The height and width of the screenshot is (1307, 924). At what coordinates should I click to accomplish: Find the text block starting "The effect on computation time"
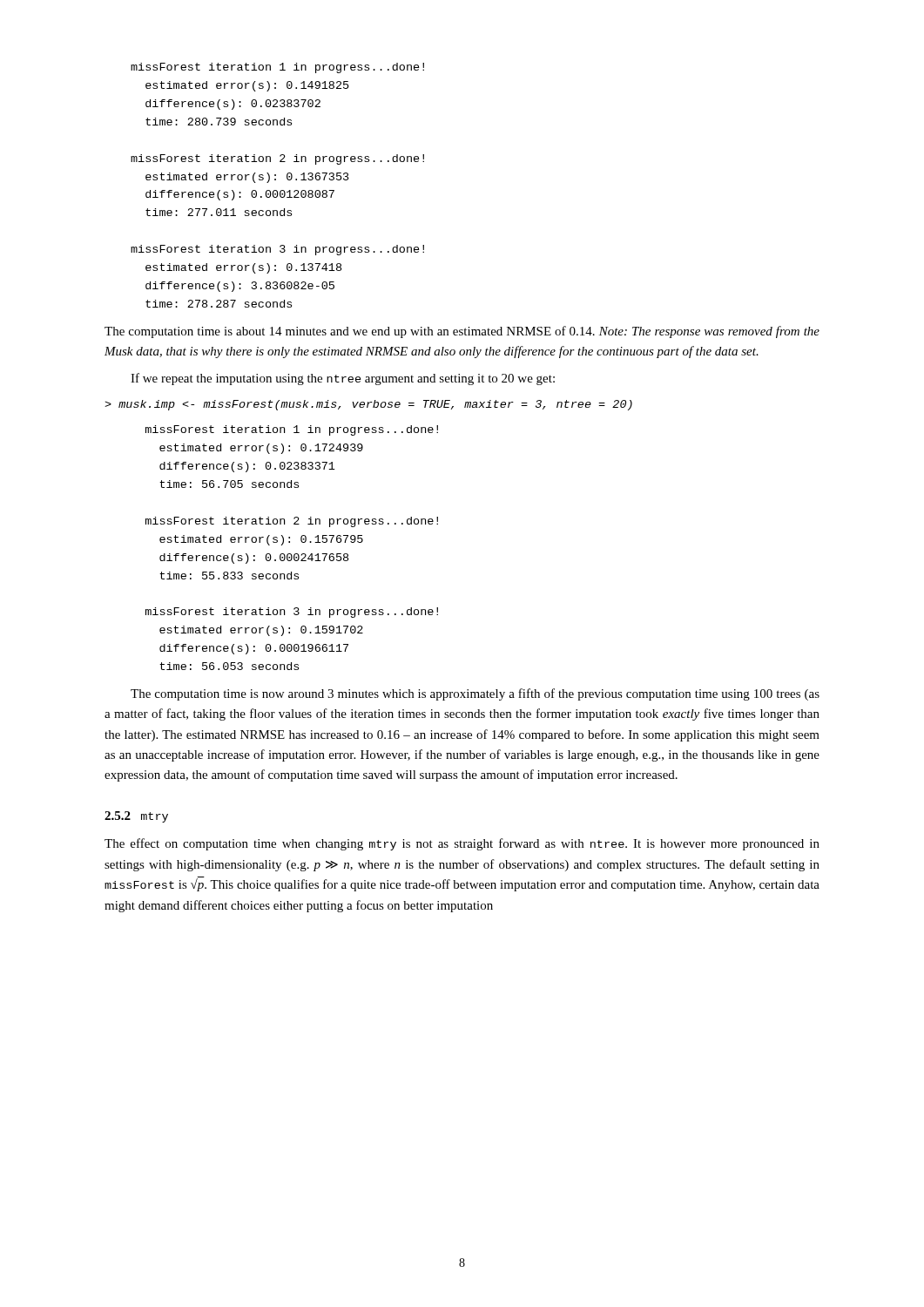tap(462, 875)
